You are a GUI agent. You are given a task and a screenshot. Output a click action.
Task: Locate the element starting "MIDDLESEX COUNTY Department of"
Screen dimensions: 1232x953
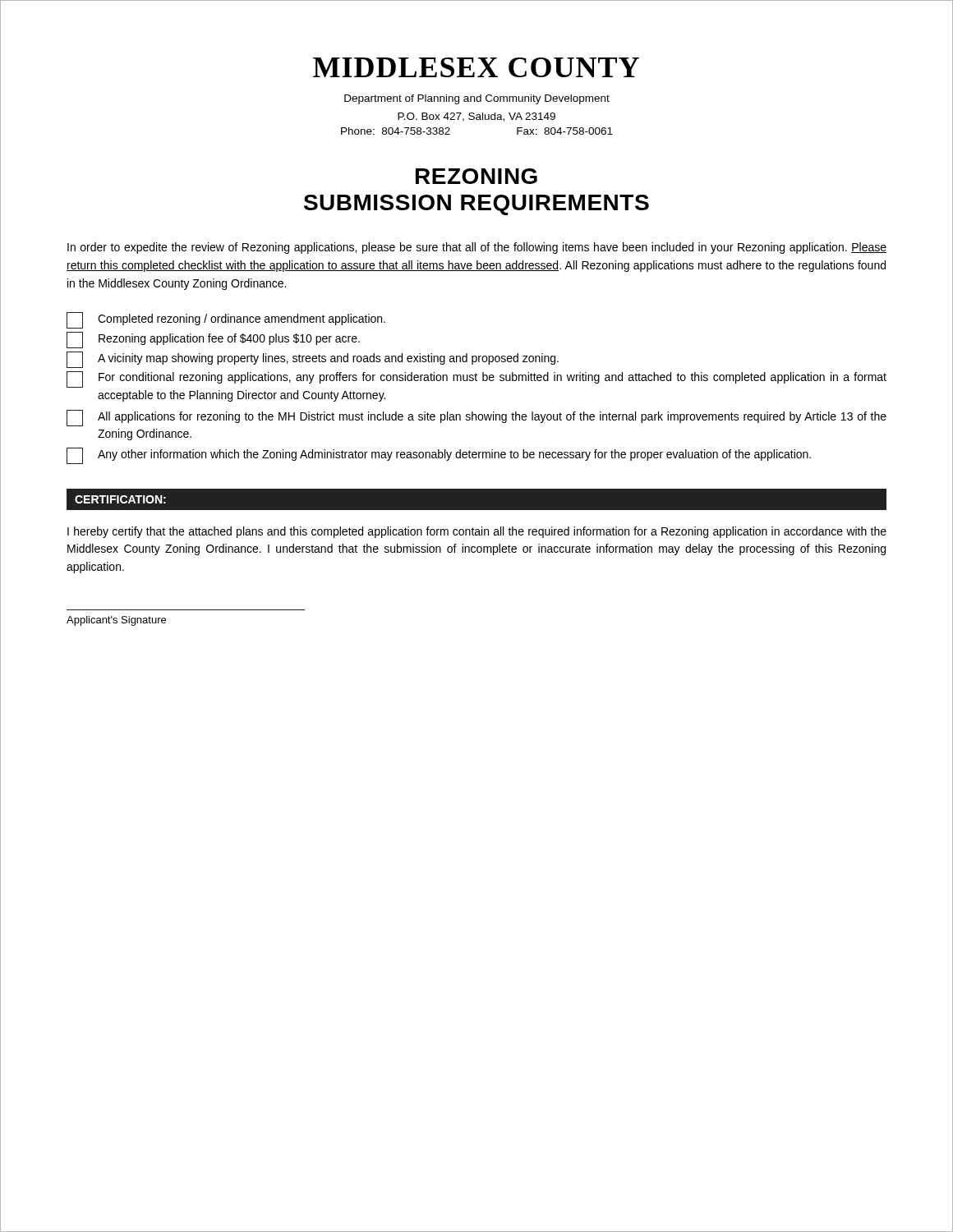[x=476, y=94]
